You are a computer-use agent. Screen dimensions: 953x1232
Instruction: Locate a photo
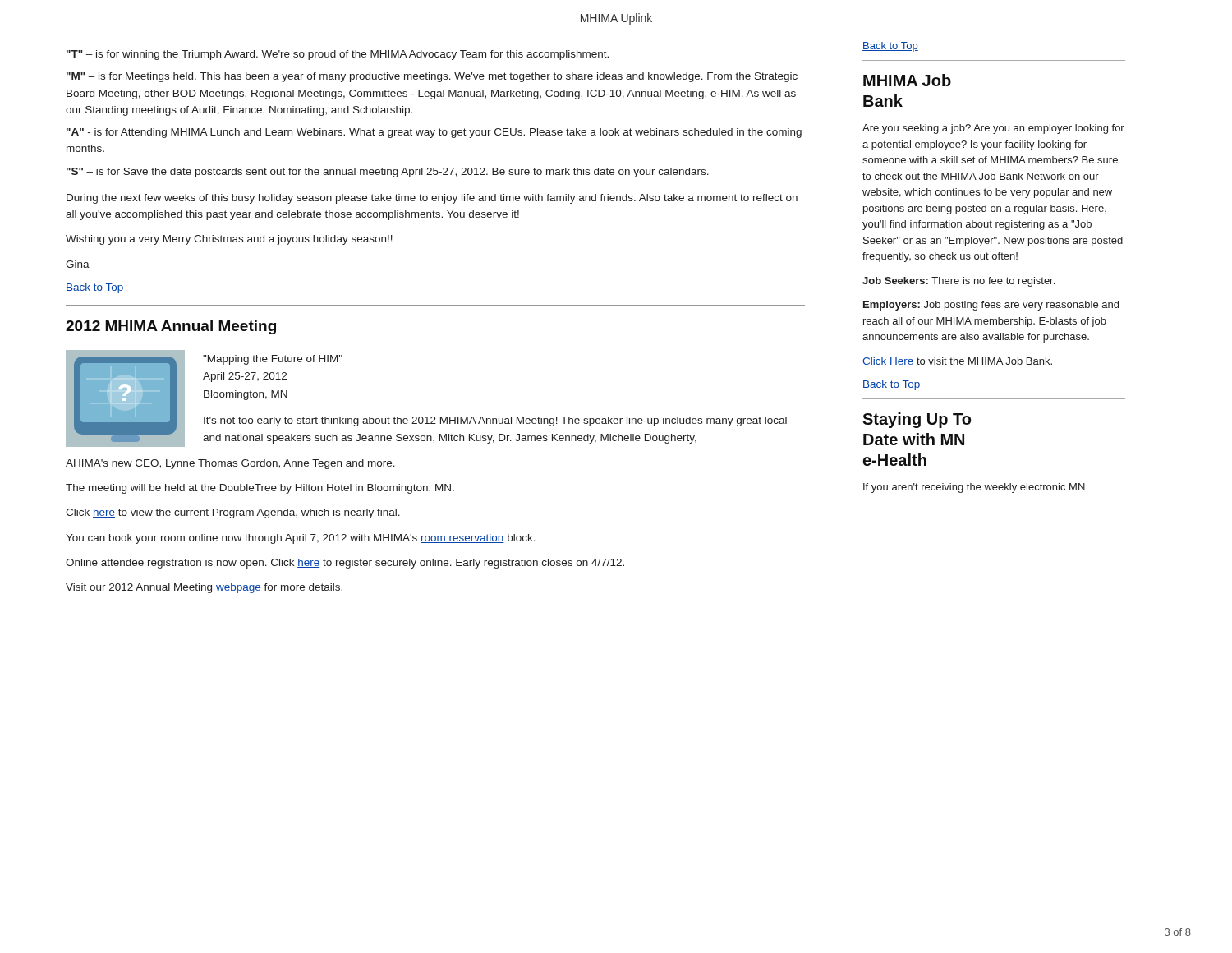coord(125,398)
